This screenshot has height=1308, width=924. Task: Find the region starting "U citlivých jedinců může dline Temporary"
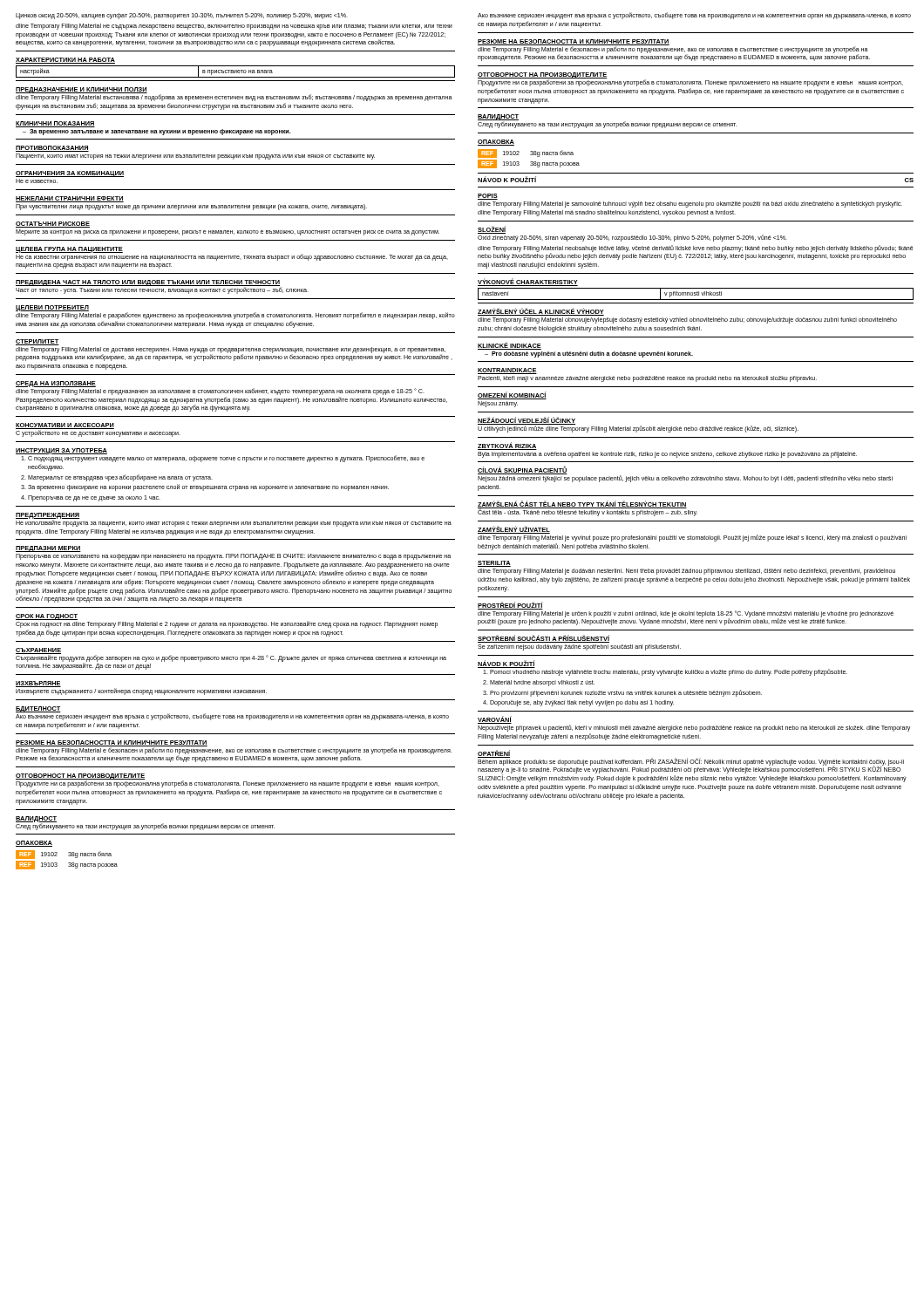click(638, 429)
